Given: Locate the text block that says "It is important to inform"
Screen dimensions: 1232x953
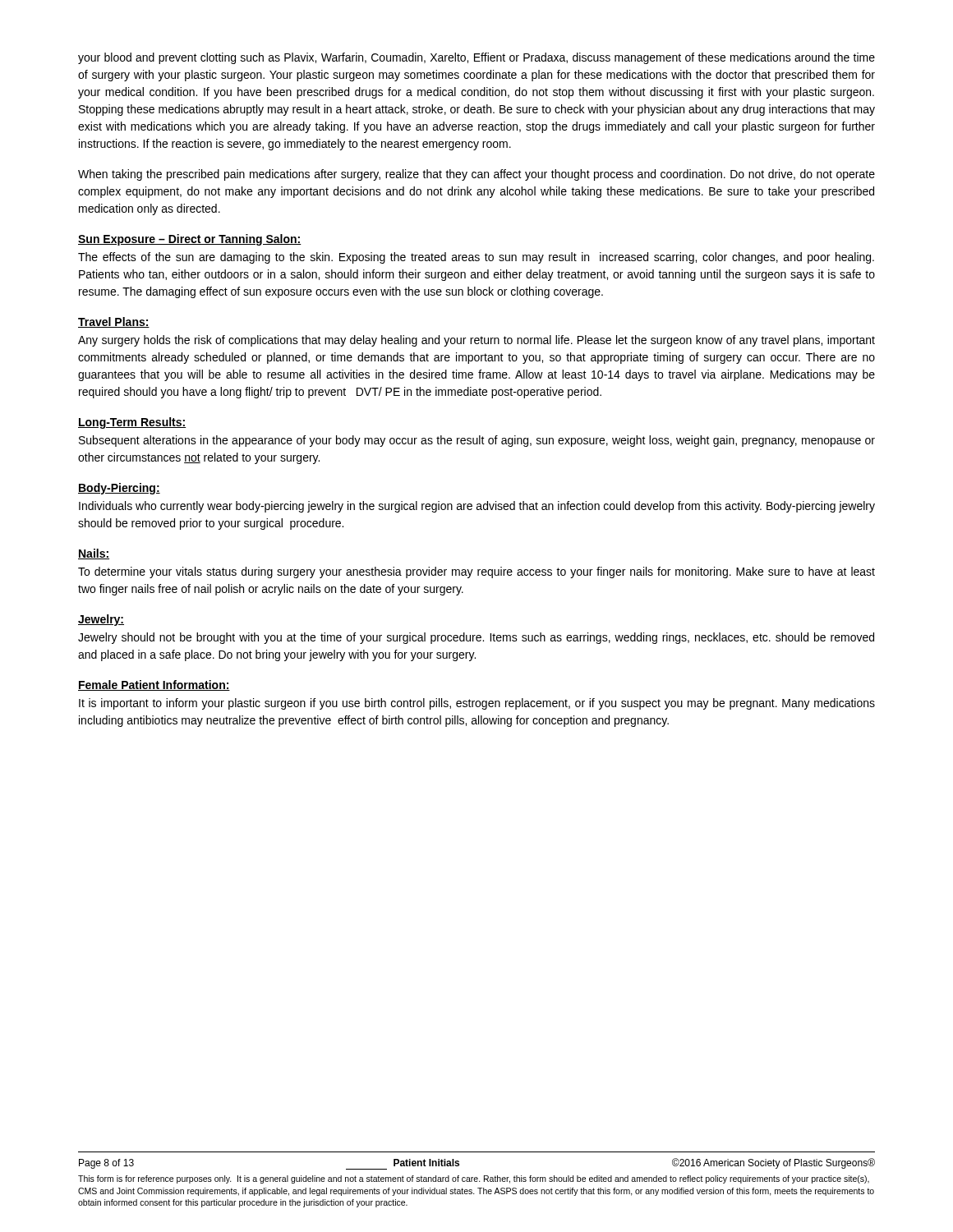Looking at the screenshot, I should [x=476, y=712].
